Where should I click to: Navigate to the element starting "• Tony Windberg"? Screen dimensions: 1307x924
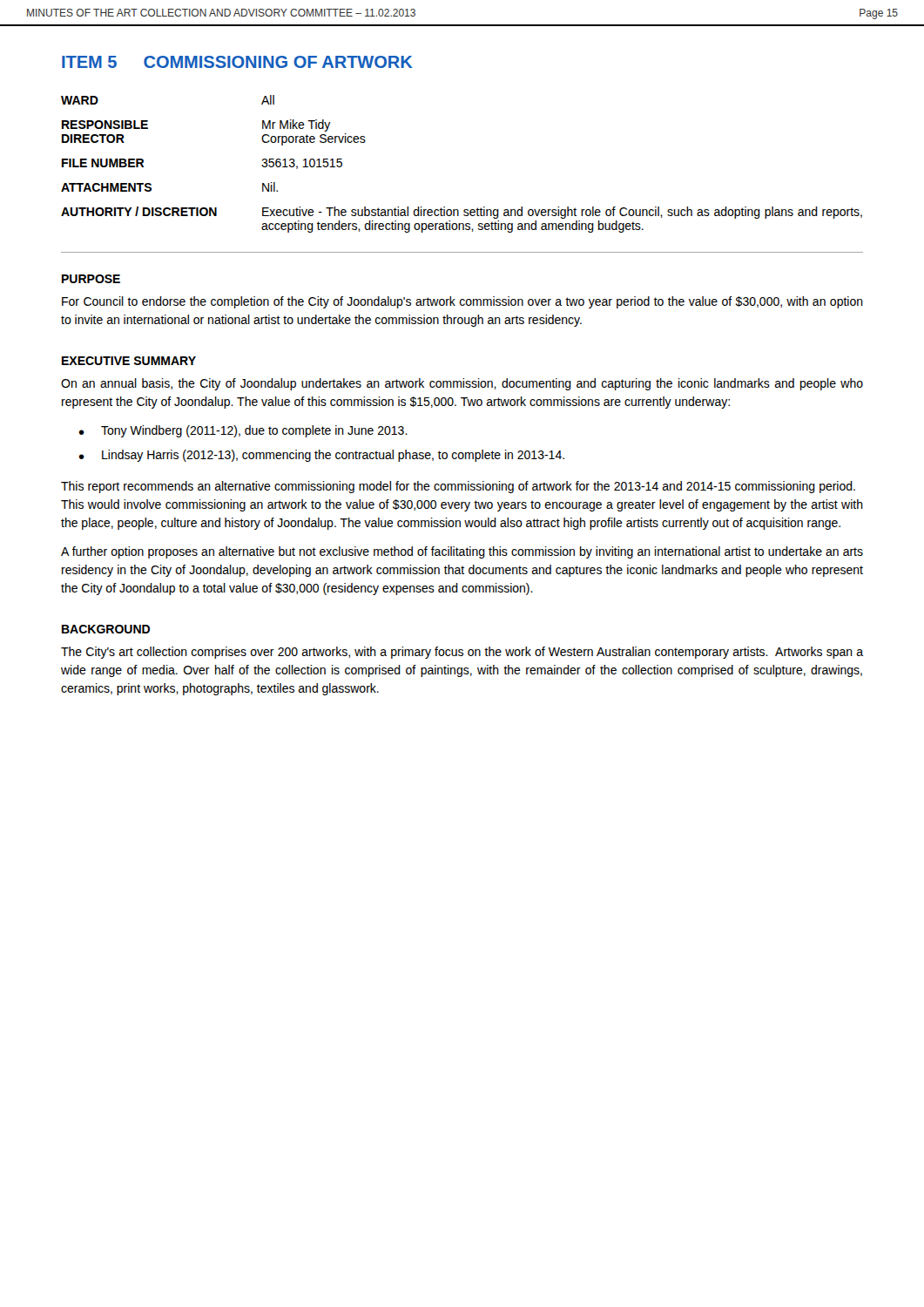coord(243,431)
